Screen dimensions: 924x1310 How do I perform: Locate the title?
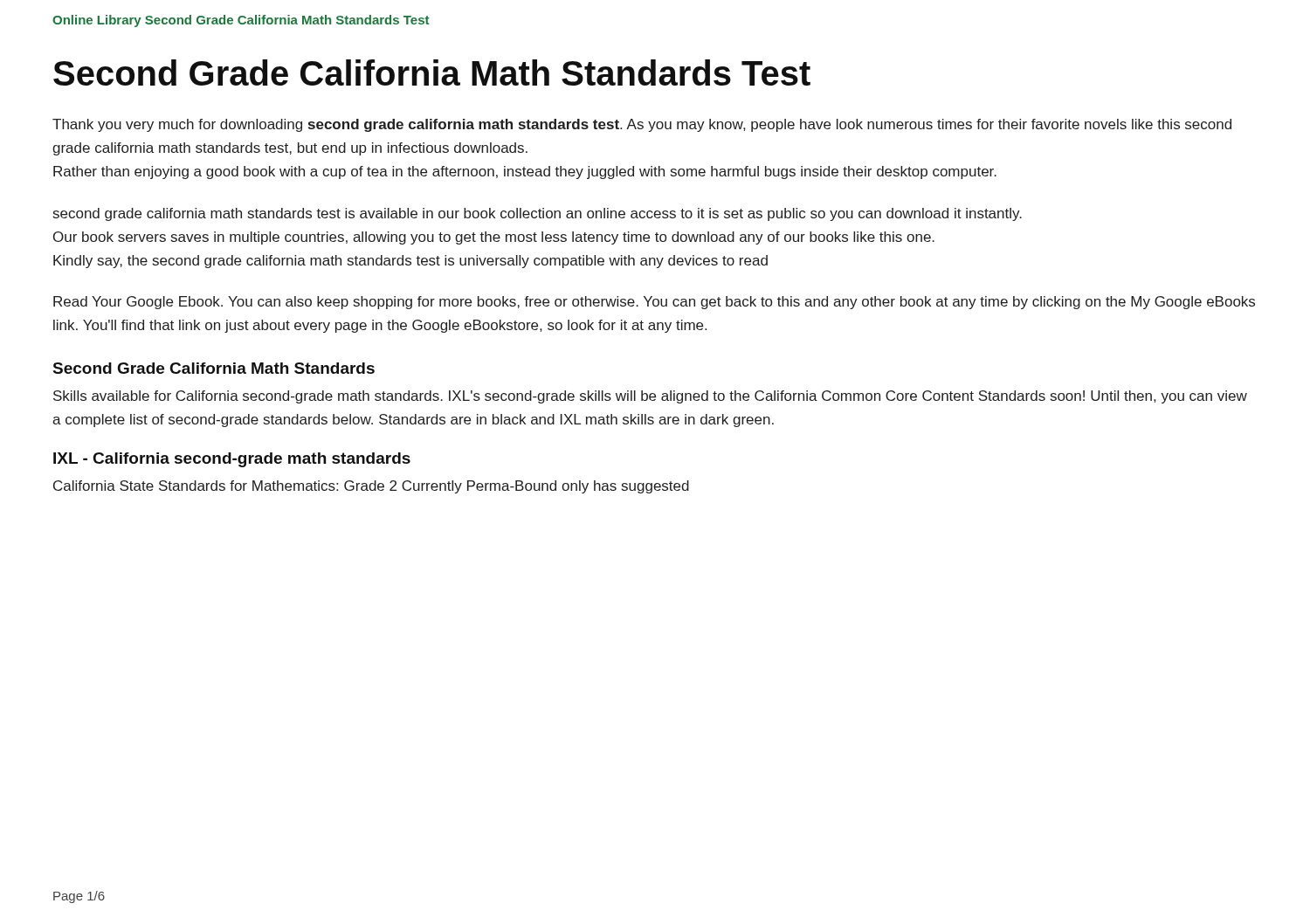click(x=432, y=73)
